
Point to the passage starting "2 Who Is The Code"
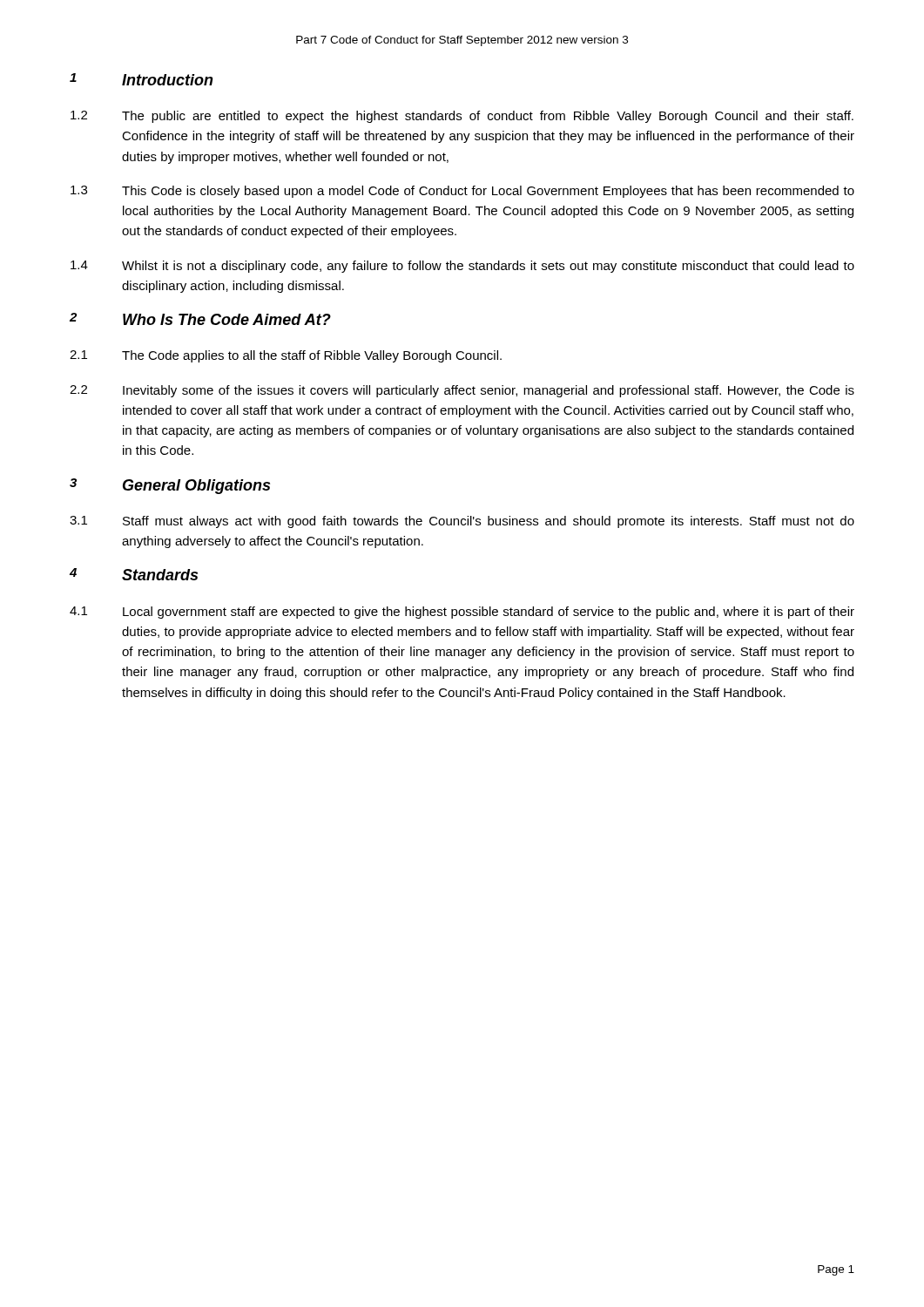coord(200,319)
